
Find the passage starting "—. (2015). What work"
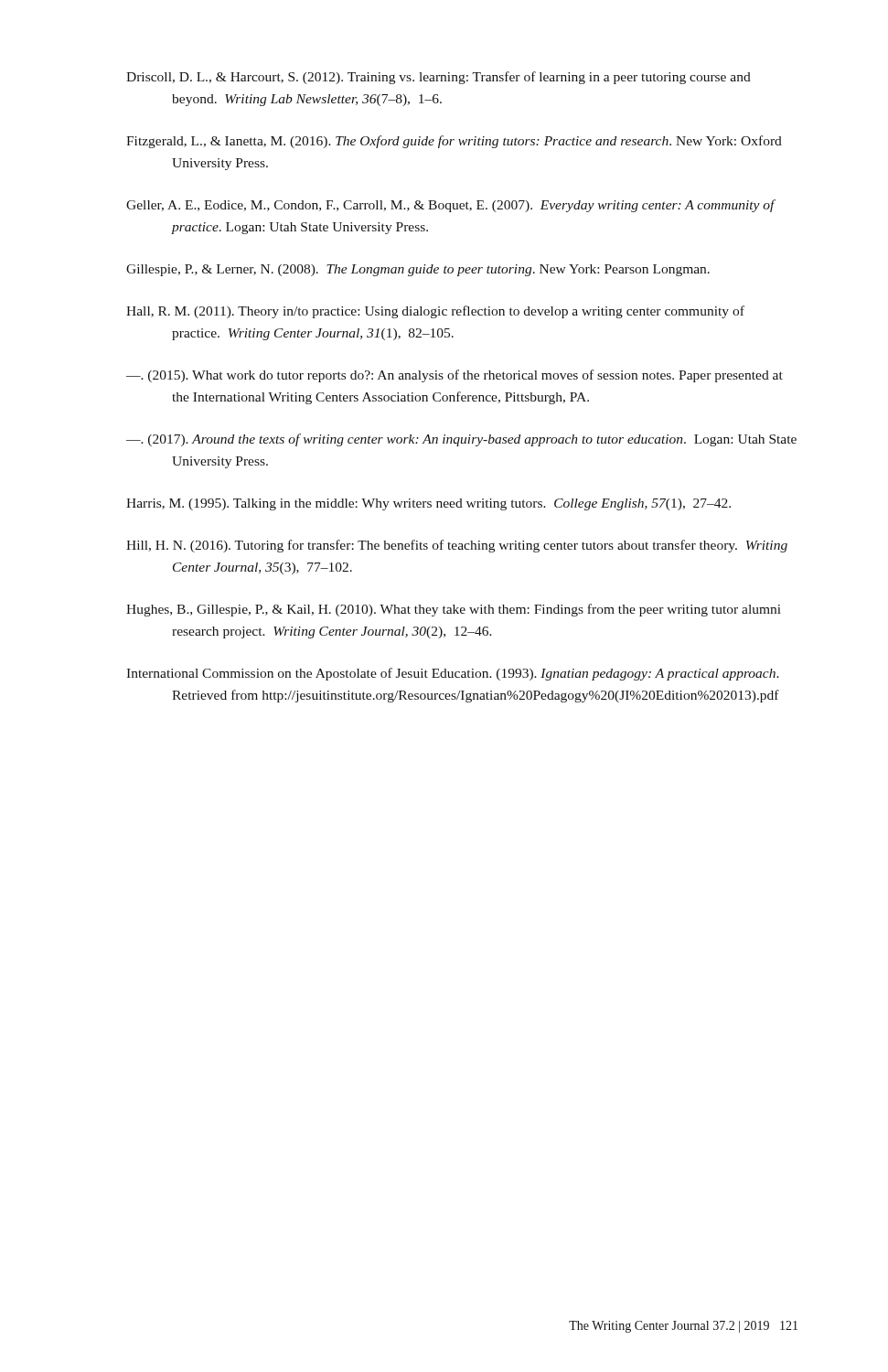tap(454, 386)
